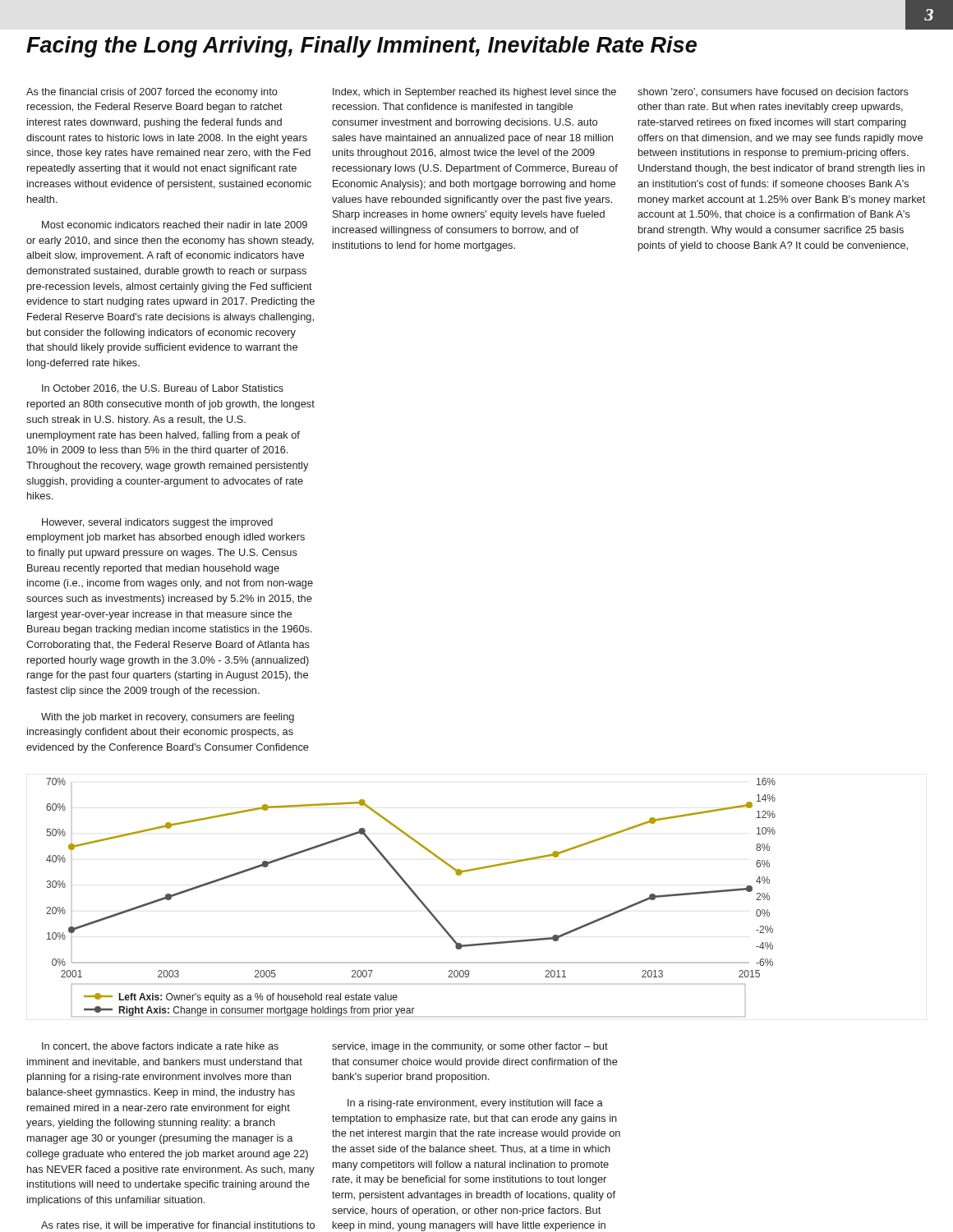This screenshot has width=953, height=1232.
Task: Locate the block of text that opens with "shown 'zero', consumers have focused on"
Action: (x=782, y=169)
